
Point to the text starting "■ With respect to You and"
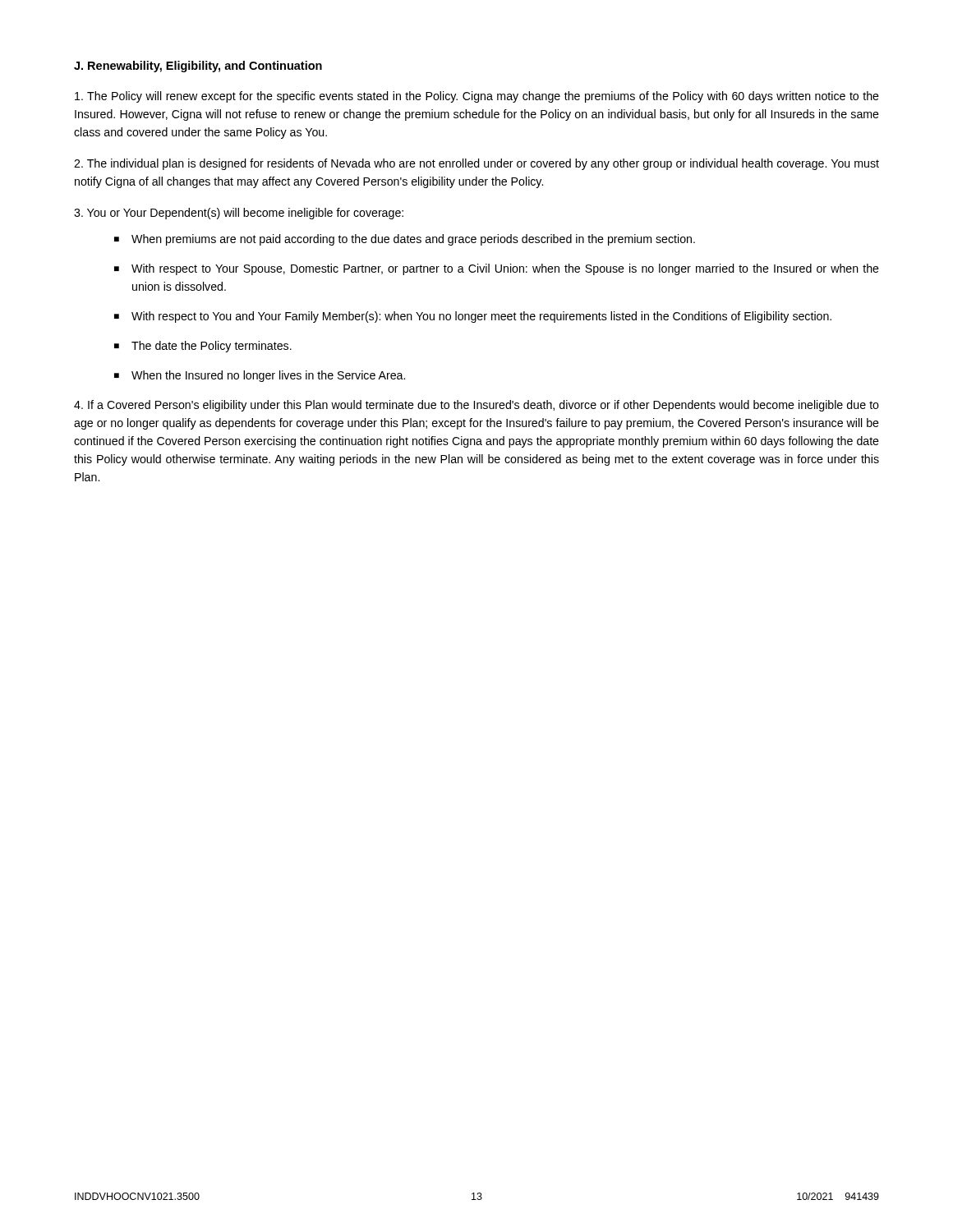(496, 316)
